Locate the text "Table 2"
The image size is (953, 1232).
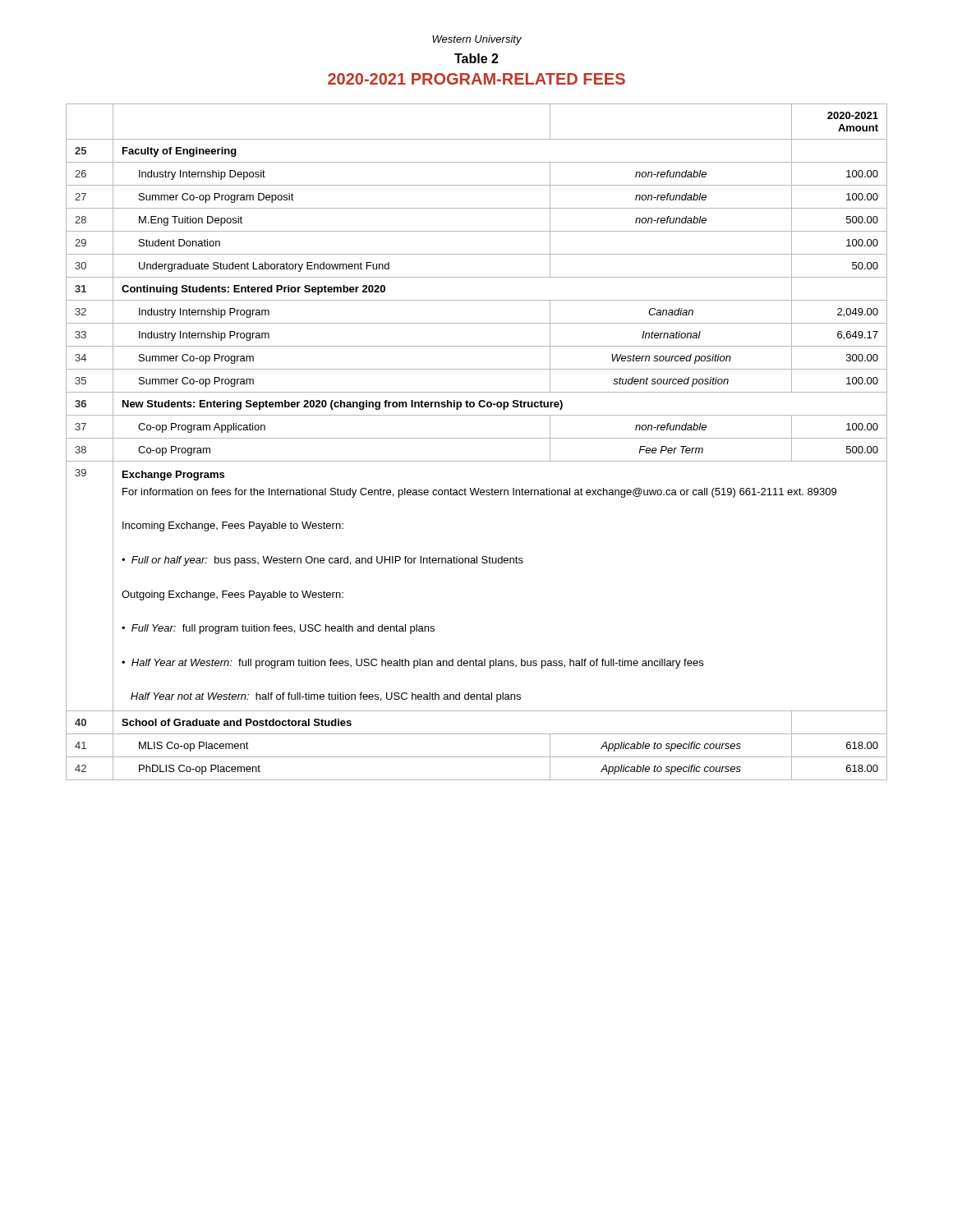(x=476, y=59)
